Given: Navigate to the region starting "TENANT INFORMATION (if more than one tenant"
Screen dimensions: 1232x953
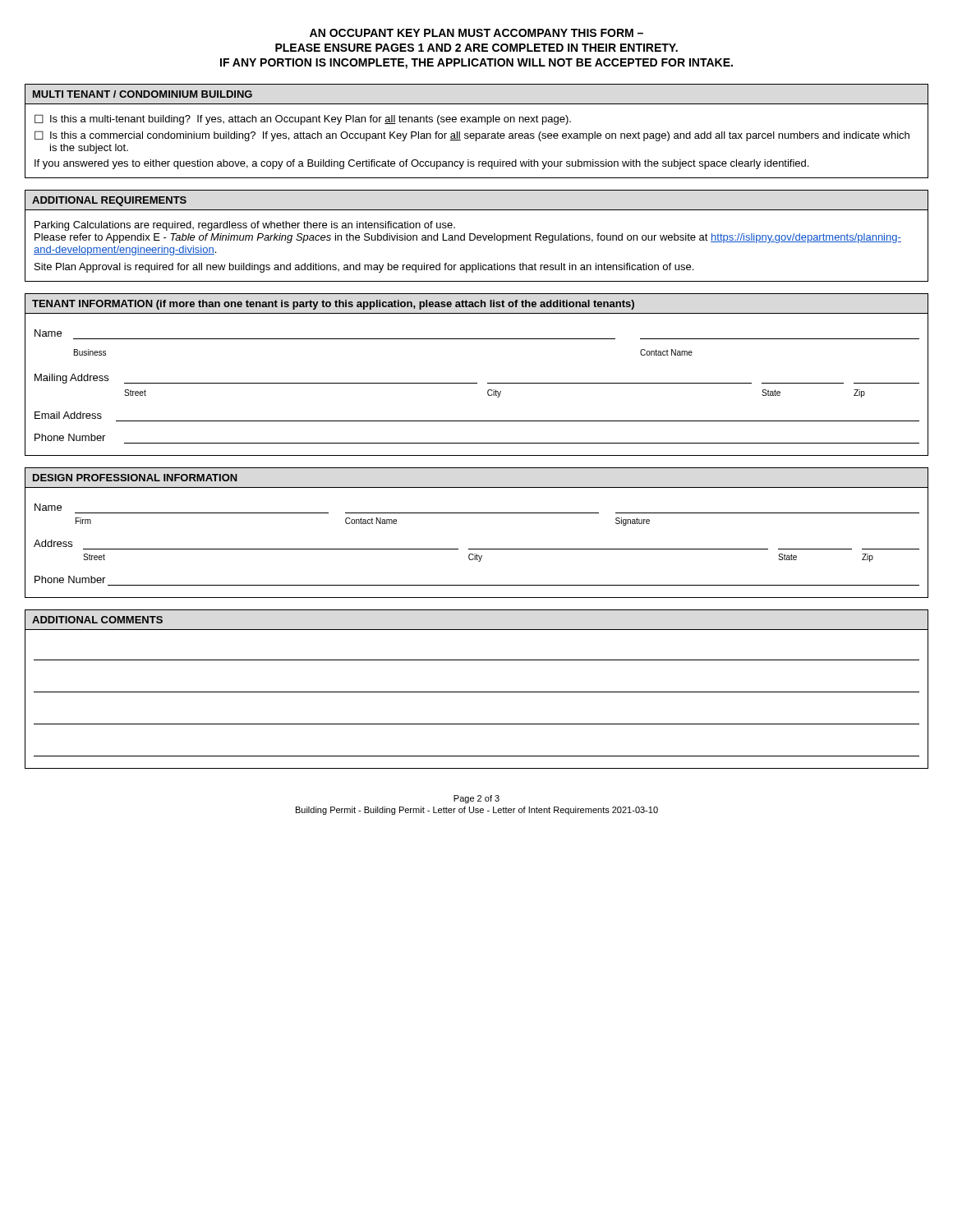Looking at the screenshot, I should click(x=333, y=303).
